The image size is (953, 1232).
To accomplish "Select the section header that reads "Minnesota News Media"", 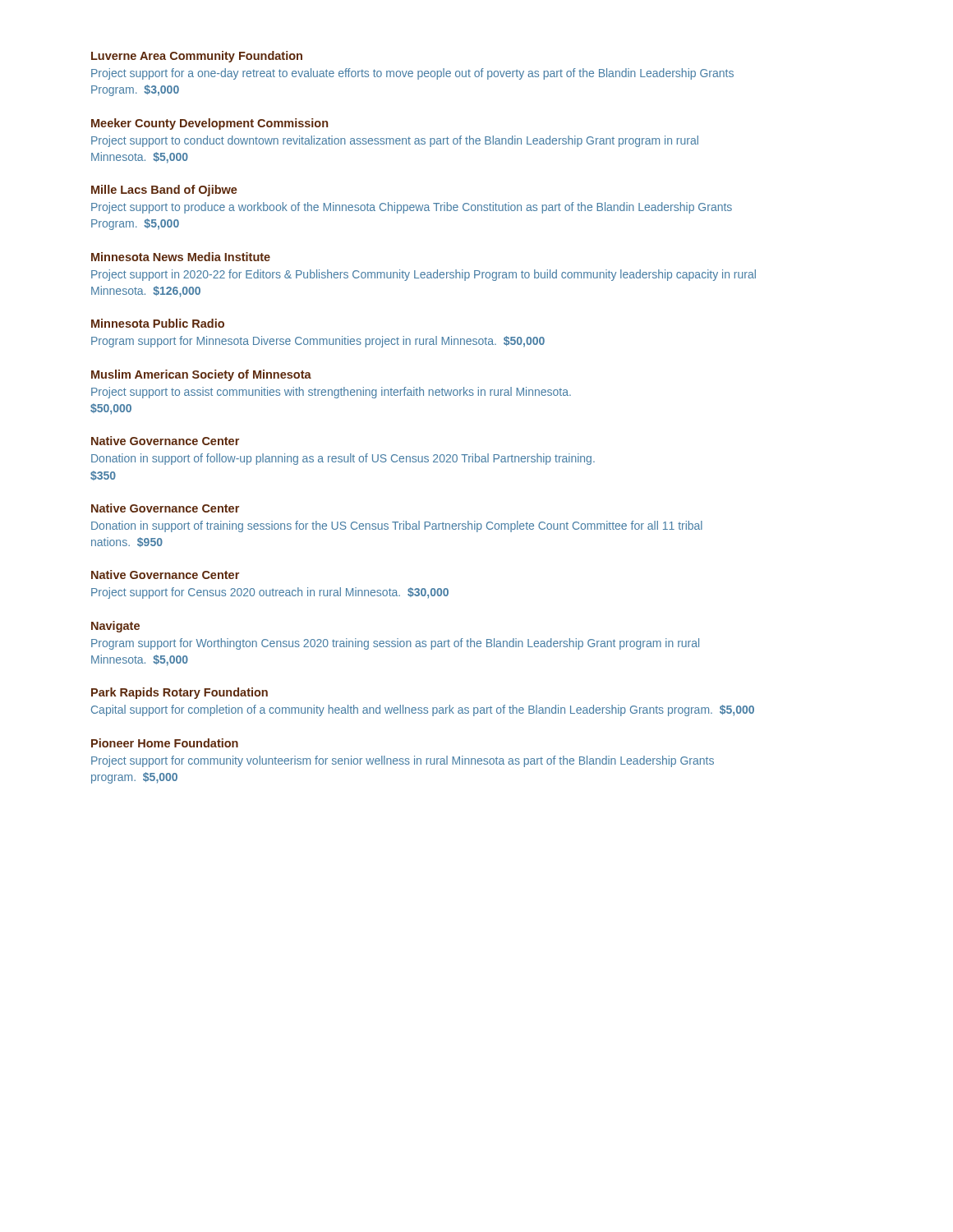I will point(180,257).
